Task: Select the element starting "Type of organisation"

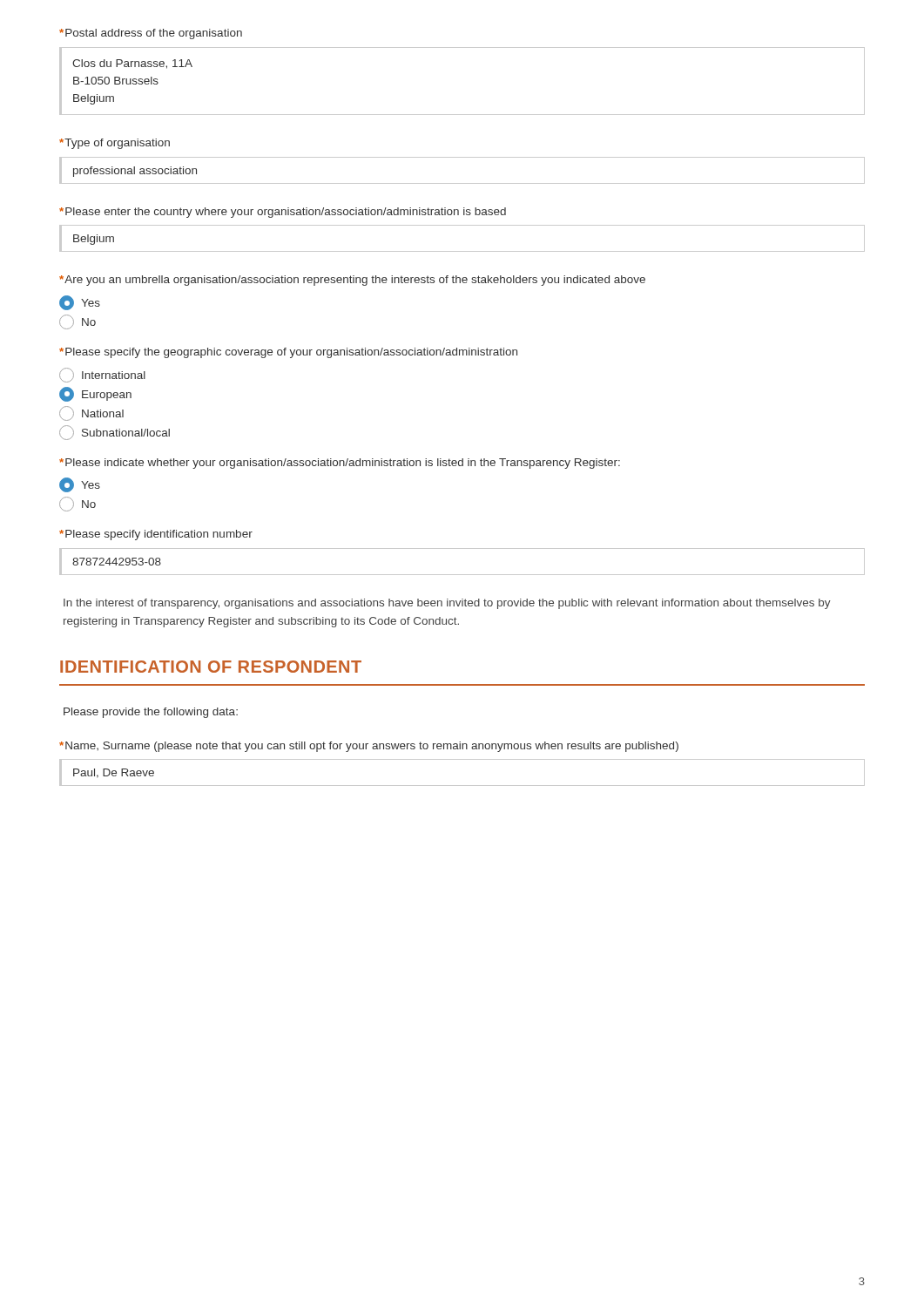Action: click(x=115, y=143)
